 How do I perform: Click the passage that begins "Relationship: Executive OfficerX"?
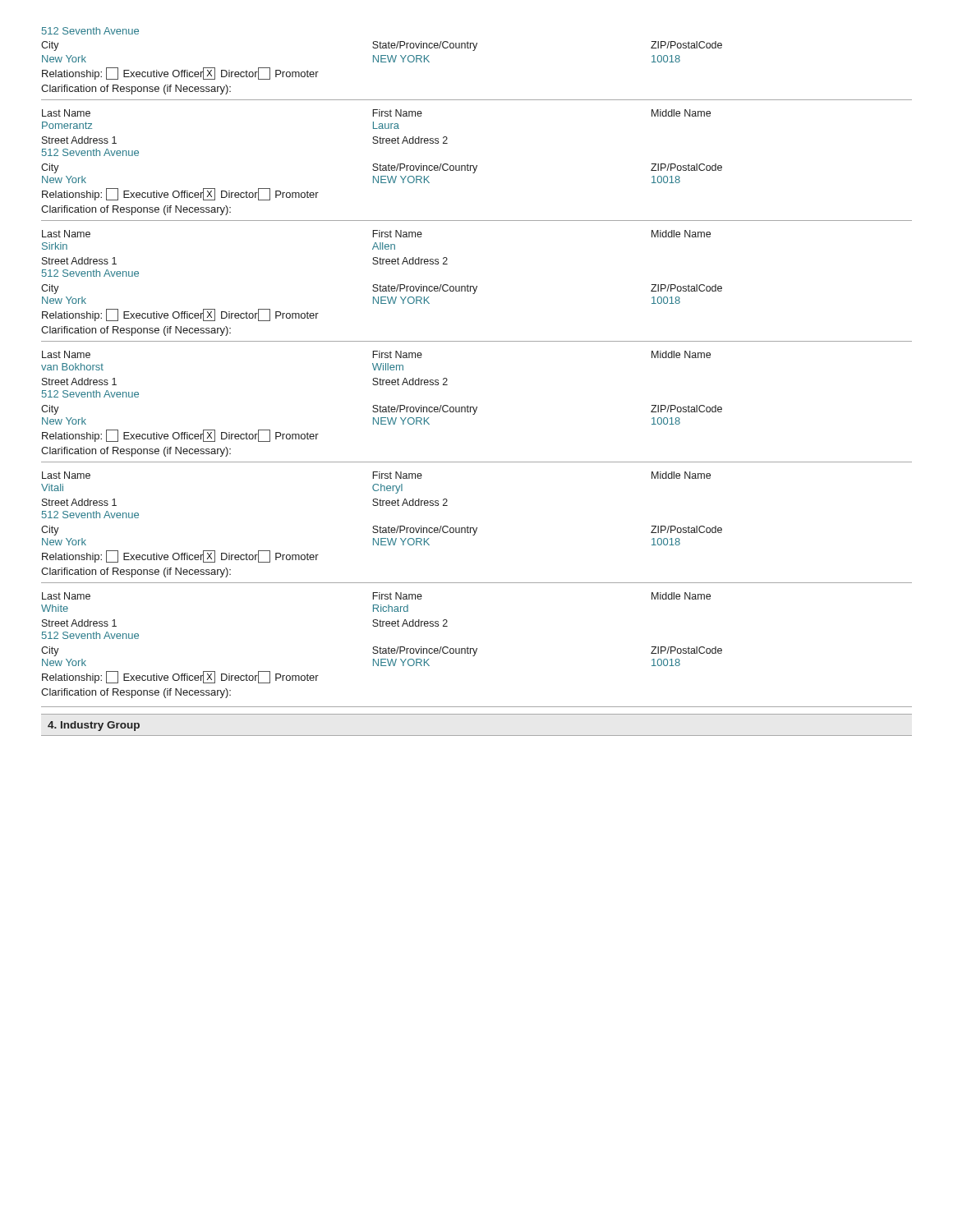coord(180,74)
